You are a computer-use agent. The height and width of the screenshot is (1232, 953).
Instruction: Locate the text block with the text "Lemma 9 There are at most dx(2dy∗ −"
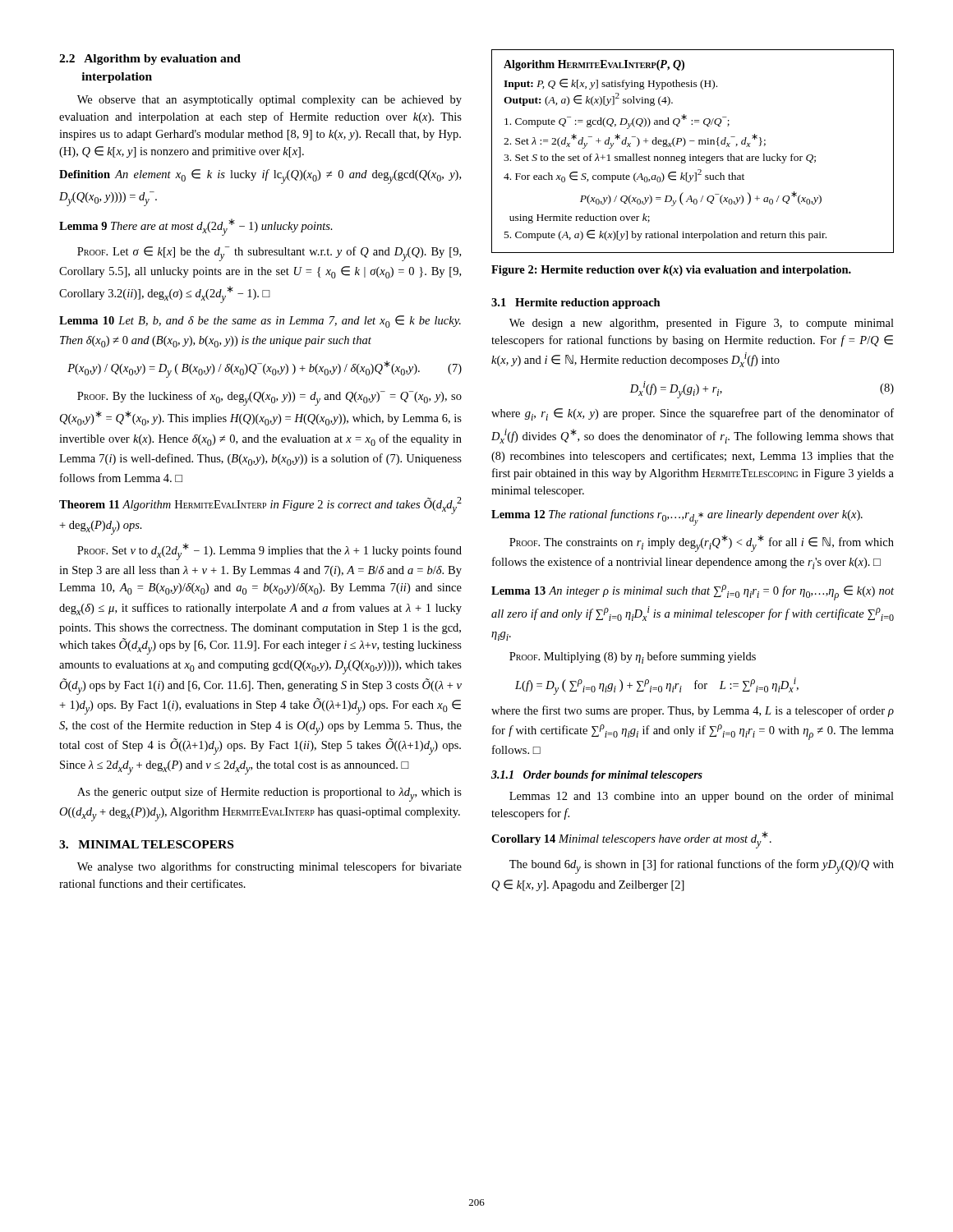(260, 260)
